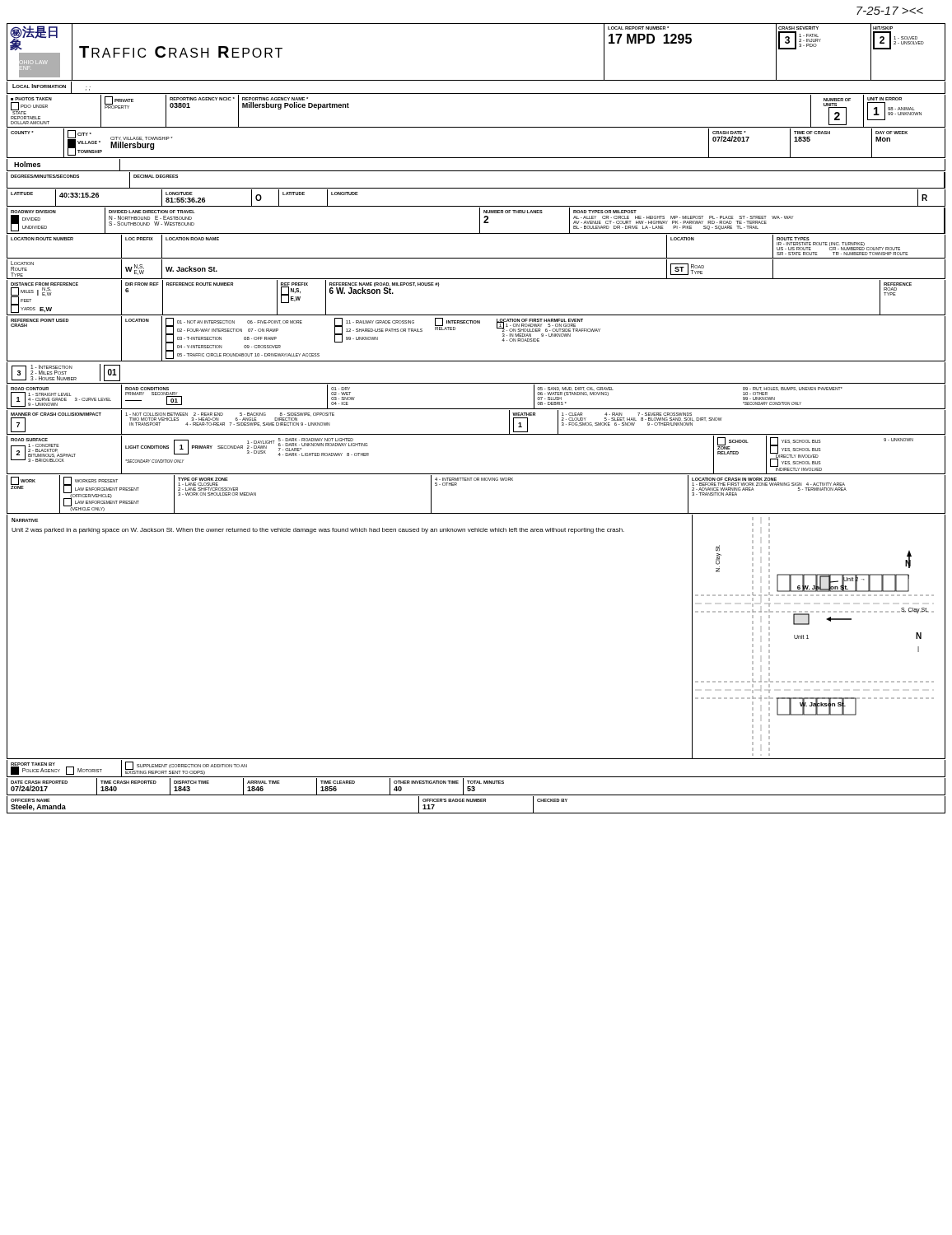This screenshot has width=952, height=1235.
Task: Select the table that reads "LATITUDE 40:33:15.26 LONGITUDE 81:55:36.26"
Action: click(x=476, y=198)
